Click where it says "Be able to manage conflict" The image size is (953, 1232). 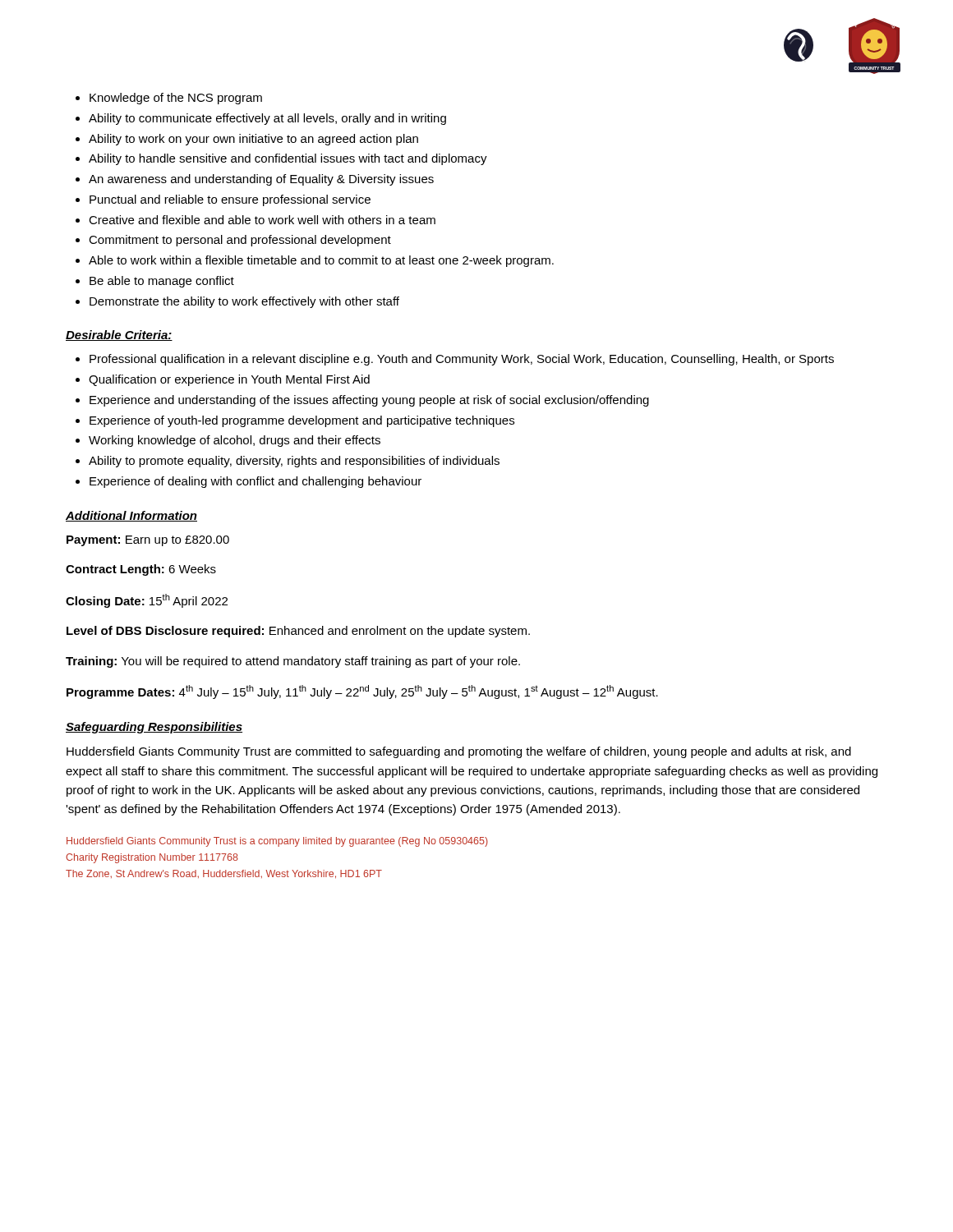[x=161, y=280]
